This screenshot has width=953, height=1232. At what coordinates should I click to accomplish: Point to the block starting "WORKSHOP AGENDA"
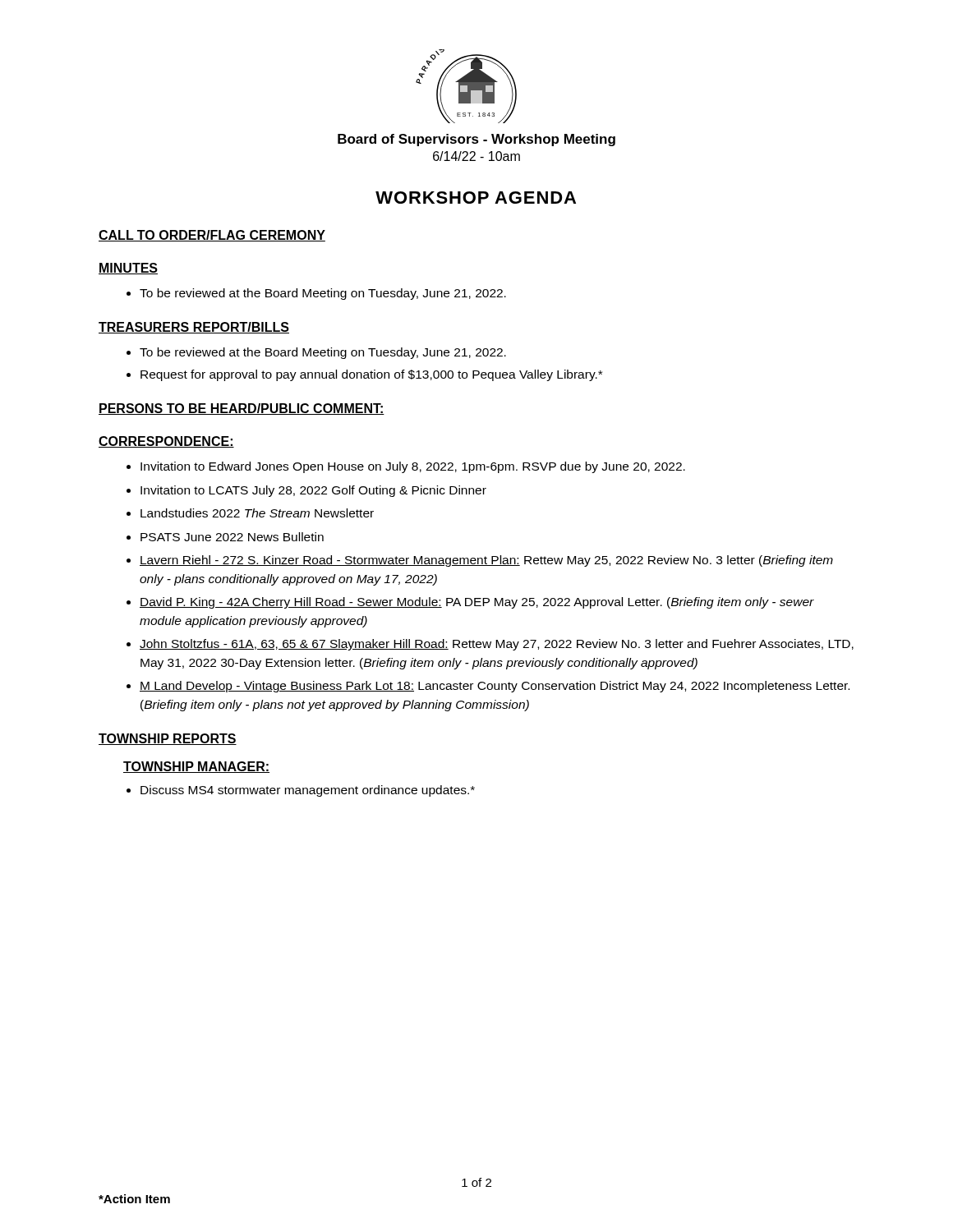[x=476, y=198]
